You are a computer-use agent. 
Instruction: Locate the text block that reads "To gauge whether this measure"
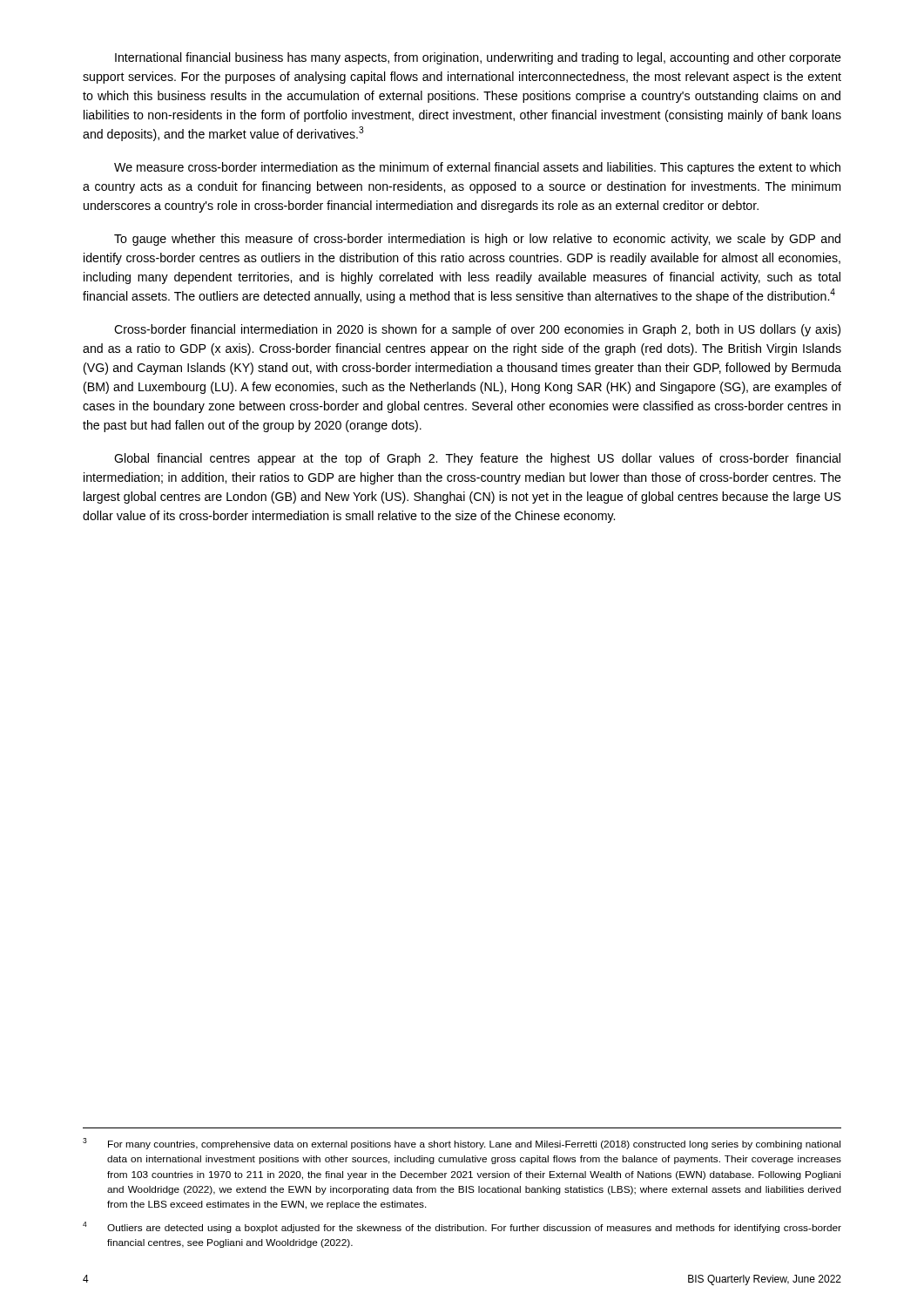462,267
